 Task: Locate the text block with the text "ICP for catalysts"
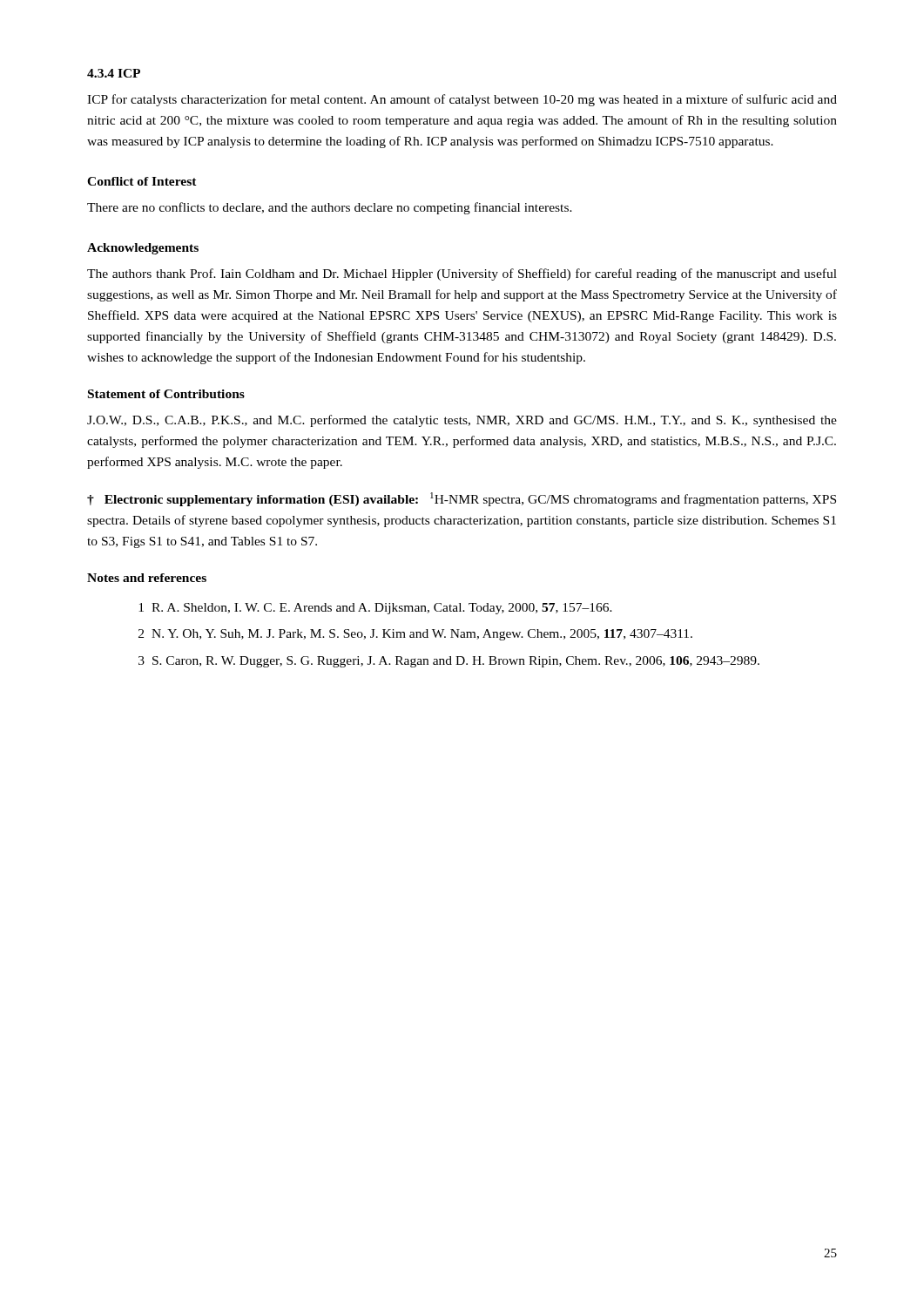462,120
